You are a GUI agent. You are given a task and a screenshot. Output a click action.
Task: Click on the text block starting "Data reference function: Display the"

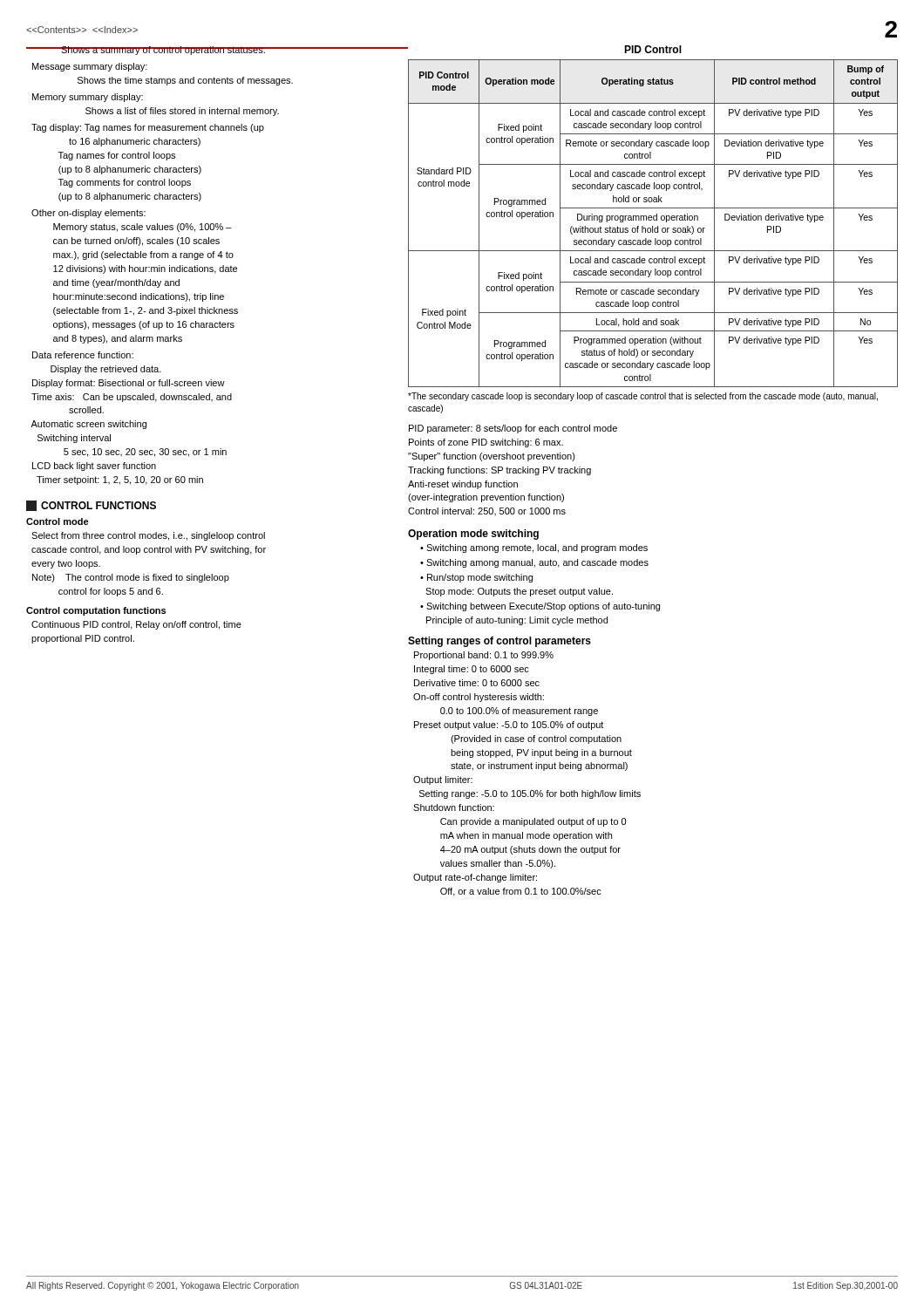point(129,417)
